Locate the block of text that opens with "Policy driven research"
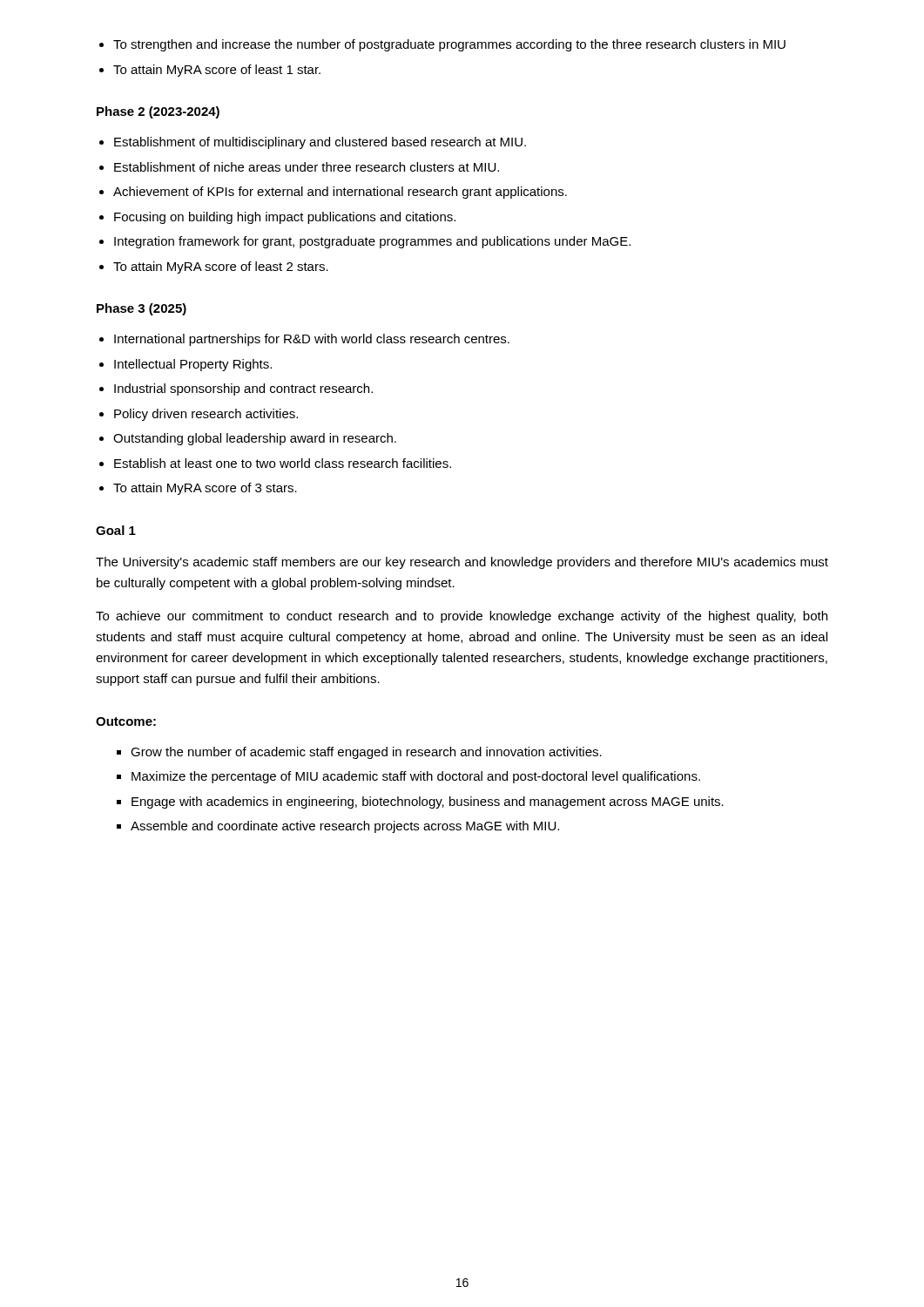 (206, 415)
